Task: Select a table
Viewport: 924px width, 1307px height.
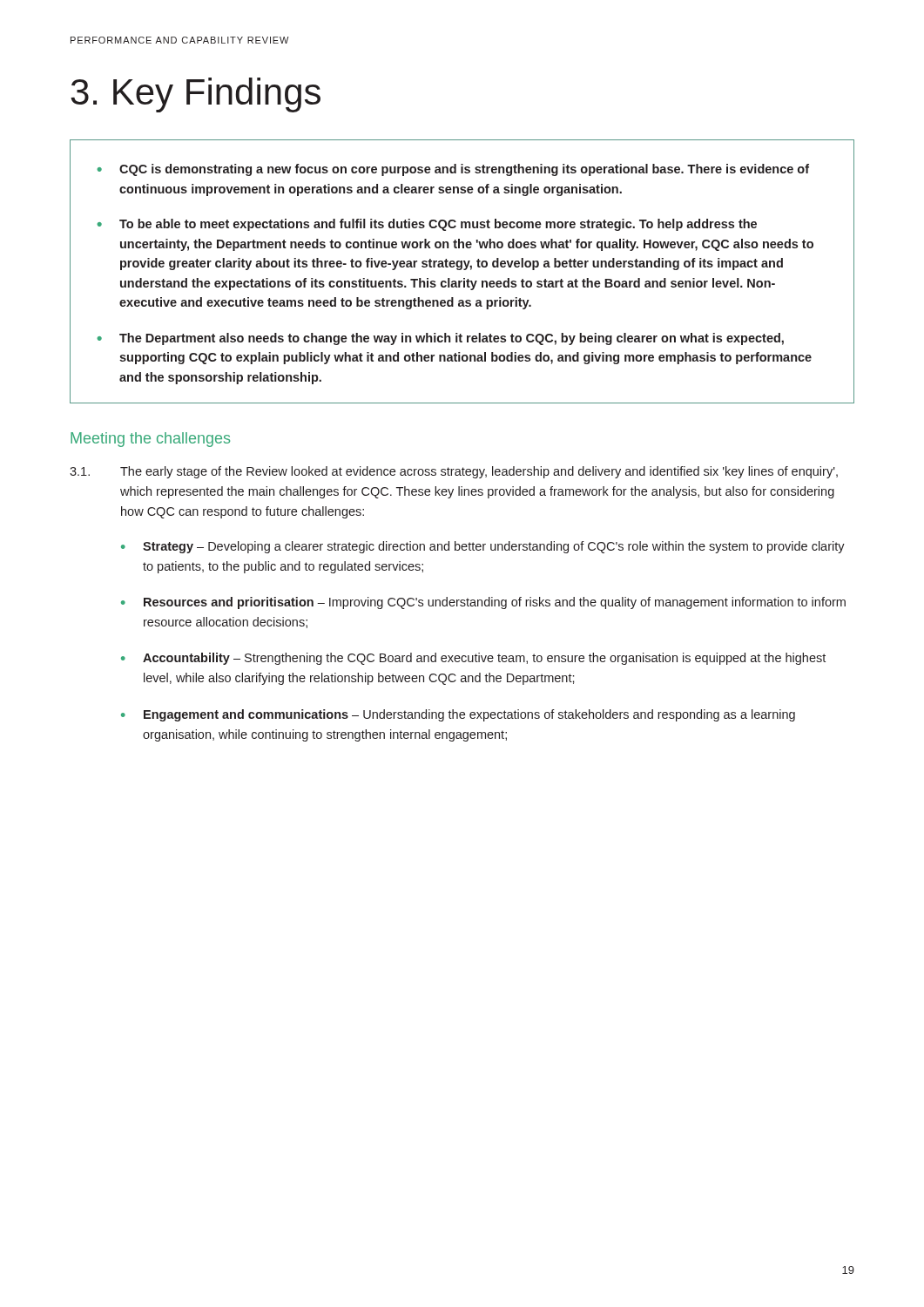Action: pyautogui.click(x=462, y=272)
